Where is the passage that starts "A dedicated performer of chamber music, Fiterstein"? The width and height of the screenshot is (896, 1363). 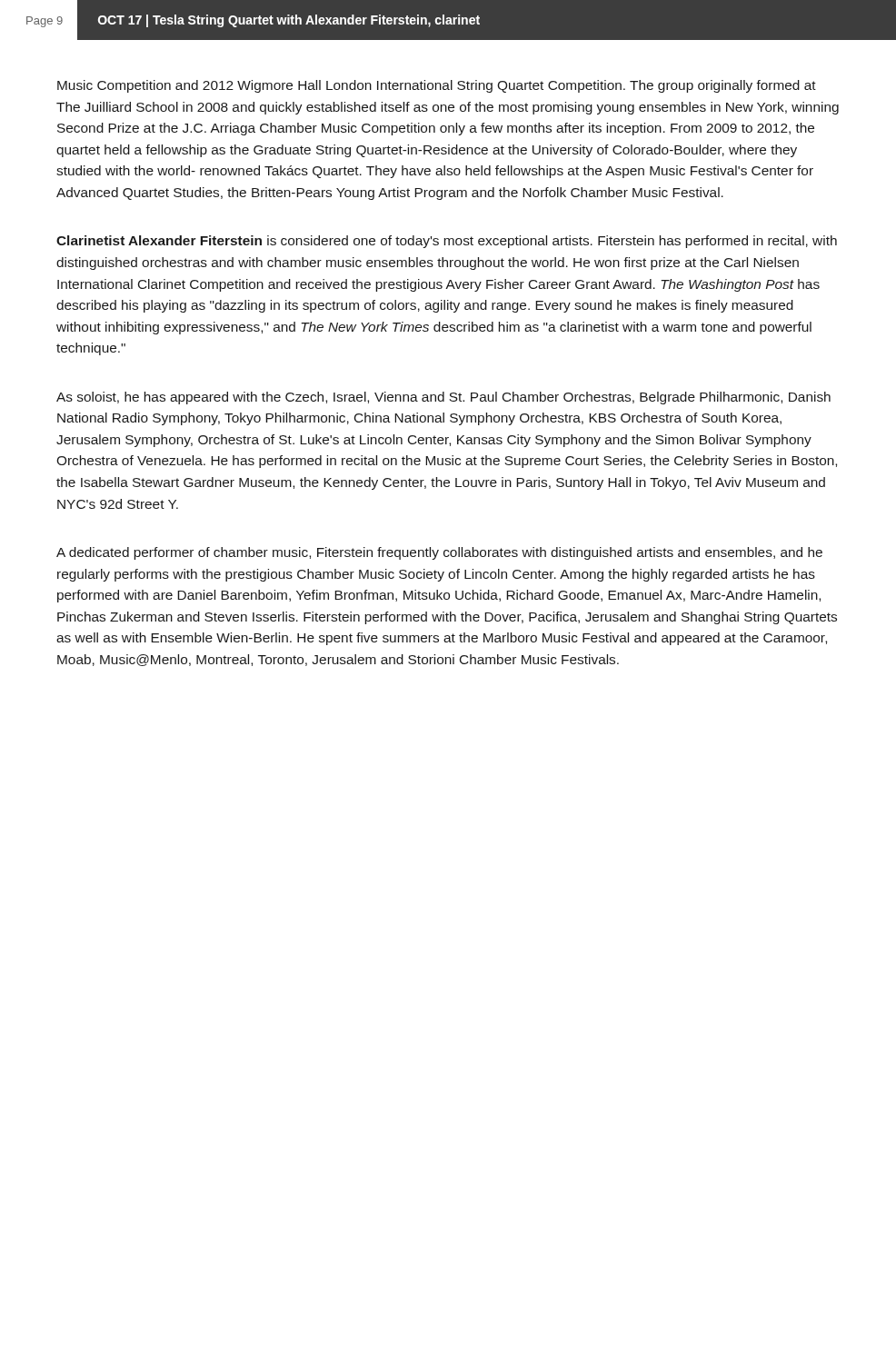[447, 606]
